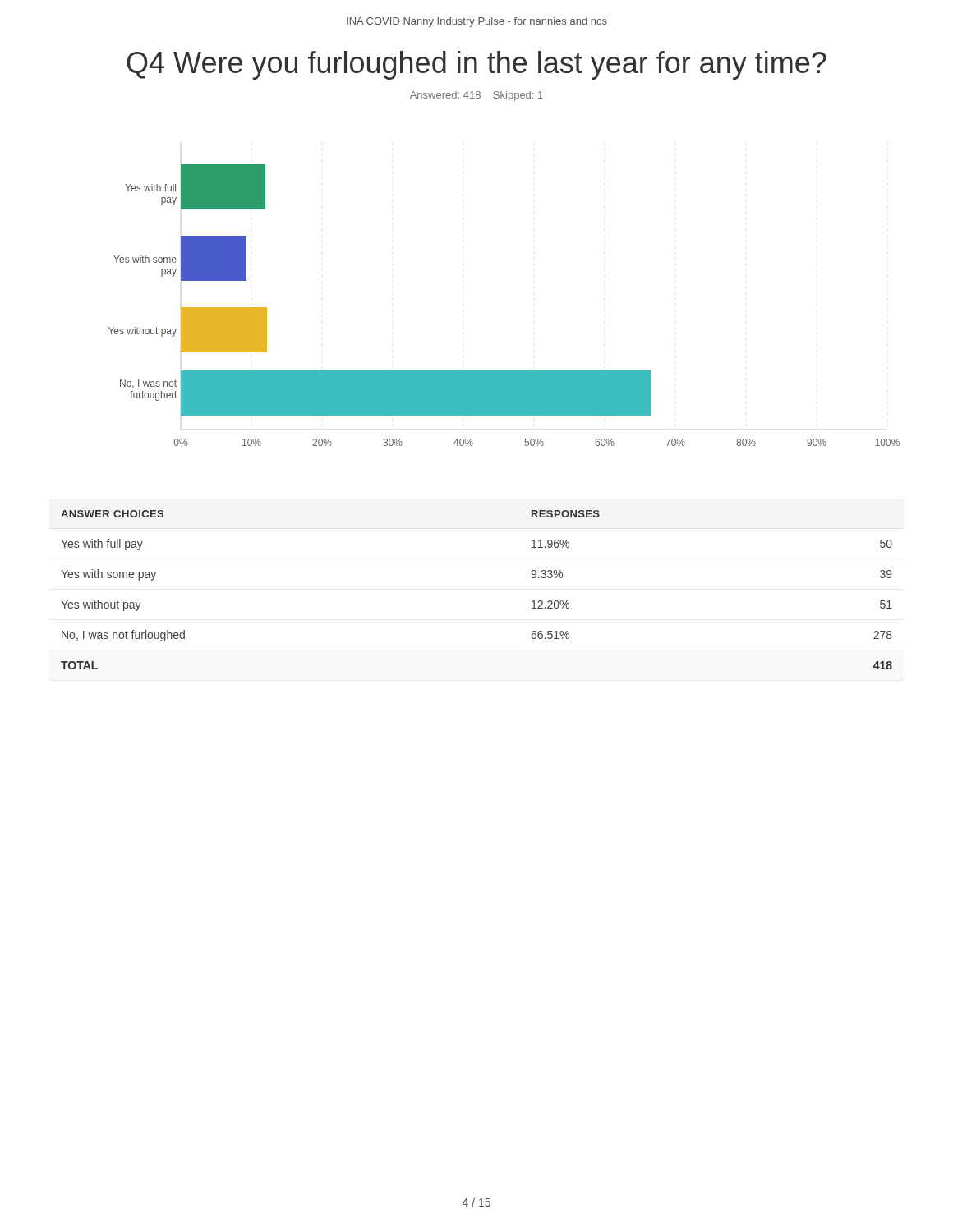953x1232 pixels.
Task: Locate the bar chart
Action: 476,300
